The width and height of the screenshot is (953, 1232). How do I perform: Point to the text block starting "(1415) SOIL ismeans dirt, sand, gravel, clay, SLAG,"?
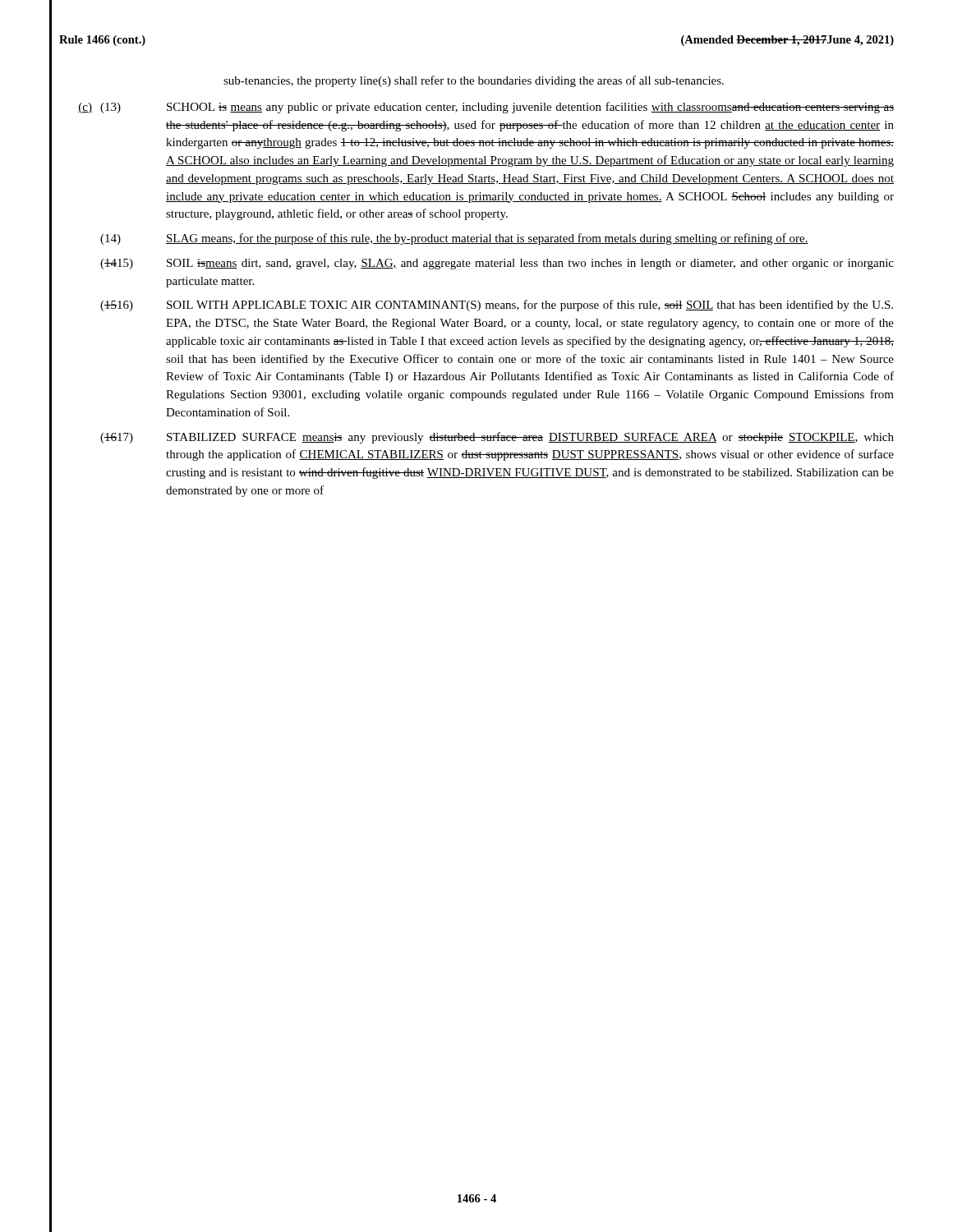pyautogui.click(x=497, y=272)
